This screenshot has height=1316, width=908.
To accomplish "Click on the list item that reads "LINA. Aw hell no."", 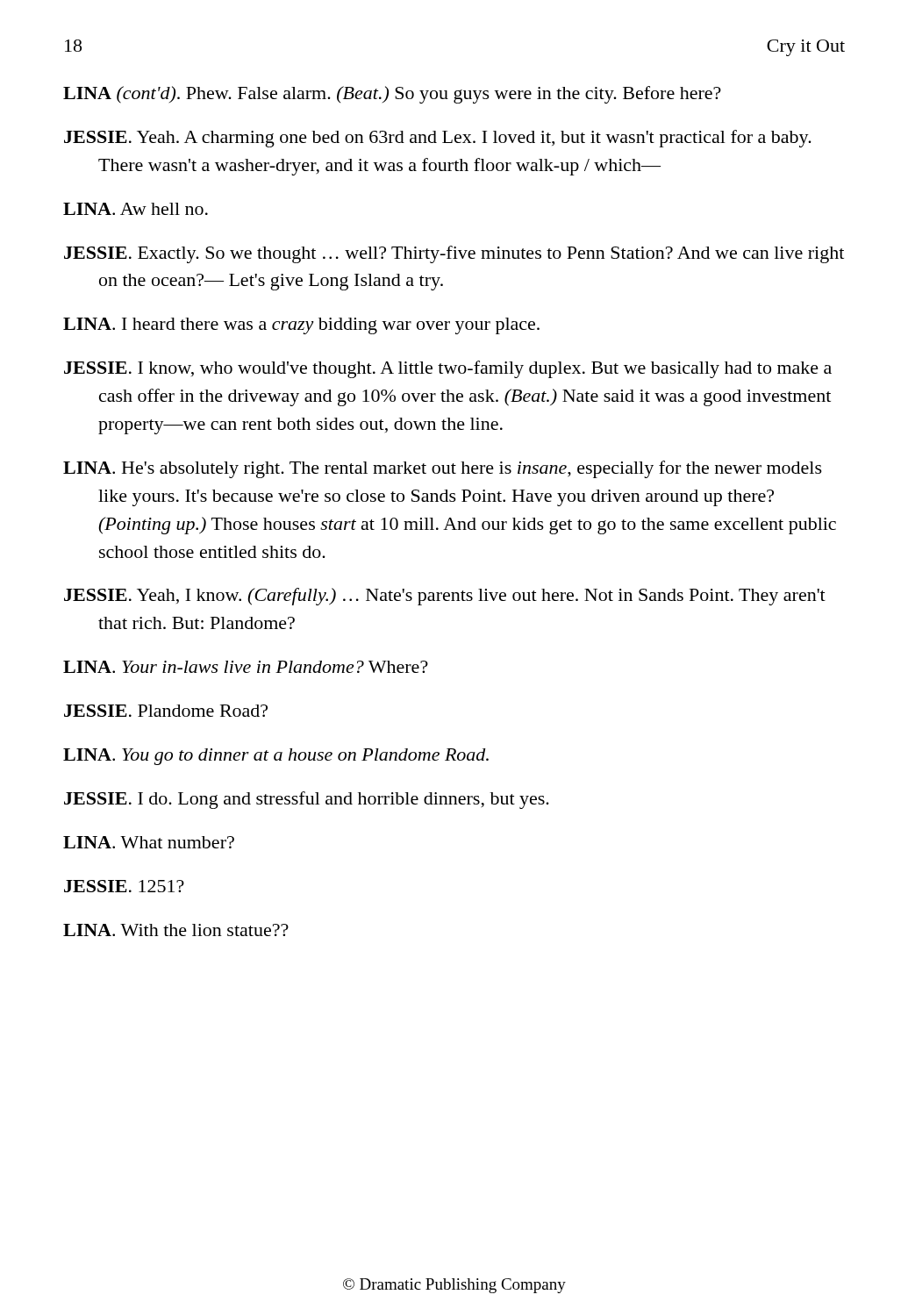I will (136, 208).
